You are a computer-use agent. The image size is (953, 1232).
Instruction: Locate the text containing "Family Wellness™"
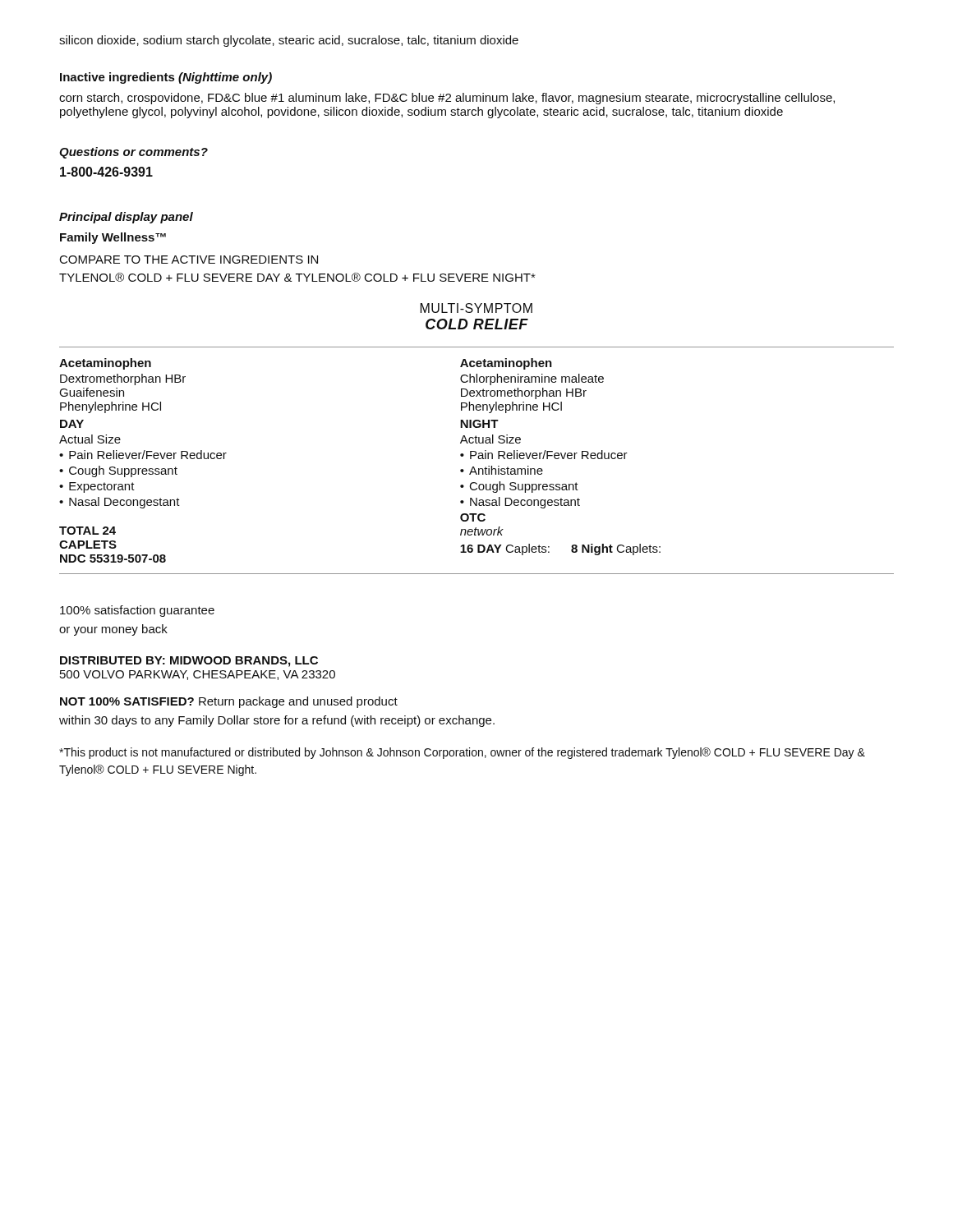pyautogui.click(x=113, y=237)
